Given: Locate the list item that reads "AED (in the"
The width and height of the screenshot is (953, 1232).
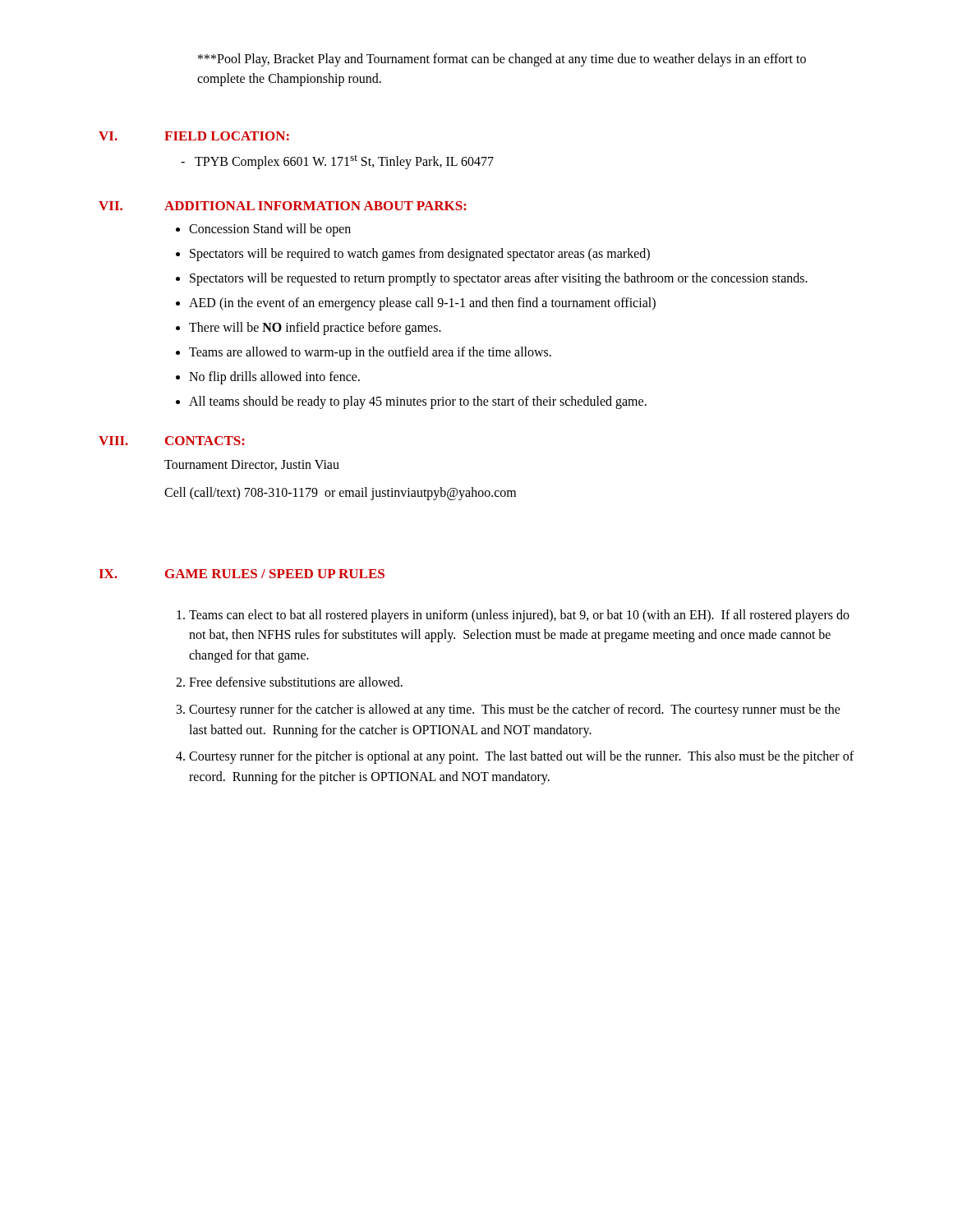Looking at the screenshot, I should tap(423, 303).
